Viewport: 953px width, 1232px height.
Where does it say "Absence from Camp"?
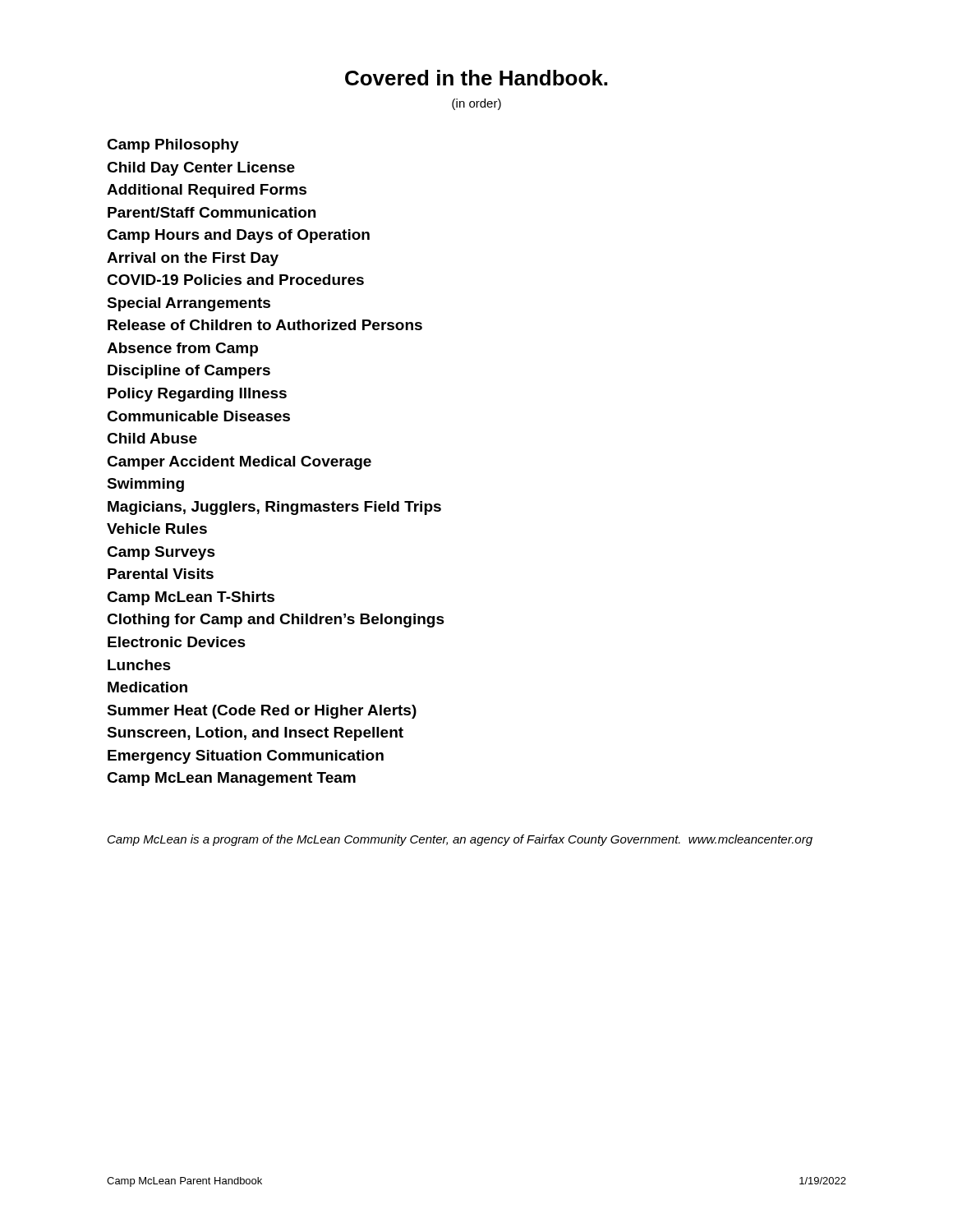click(x=183, y=348)
